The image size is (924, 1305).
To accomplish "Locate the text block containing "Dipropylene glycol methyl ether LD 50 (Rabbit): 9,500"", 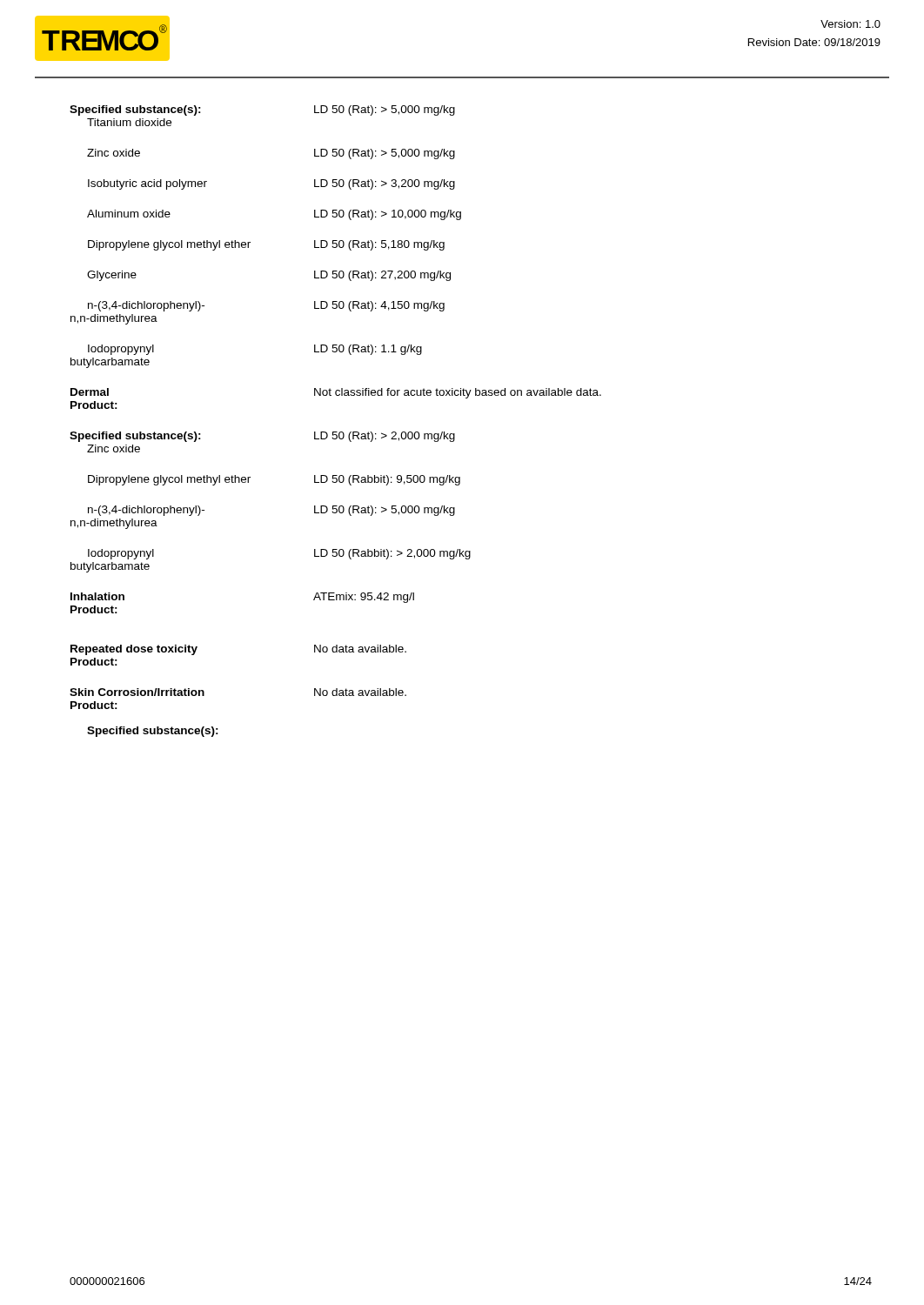I will (x=471, y=479).
